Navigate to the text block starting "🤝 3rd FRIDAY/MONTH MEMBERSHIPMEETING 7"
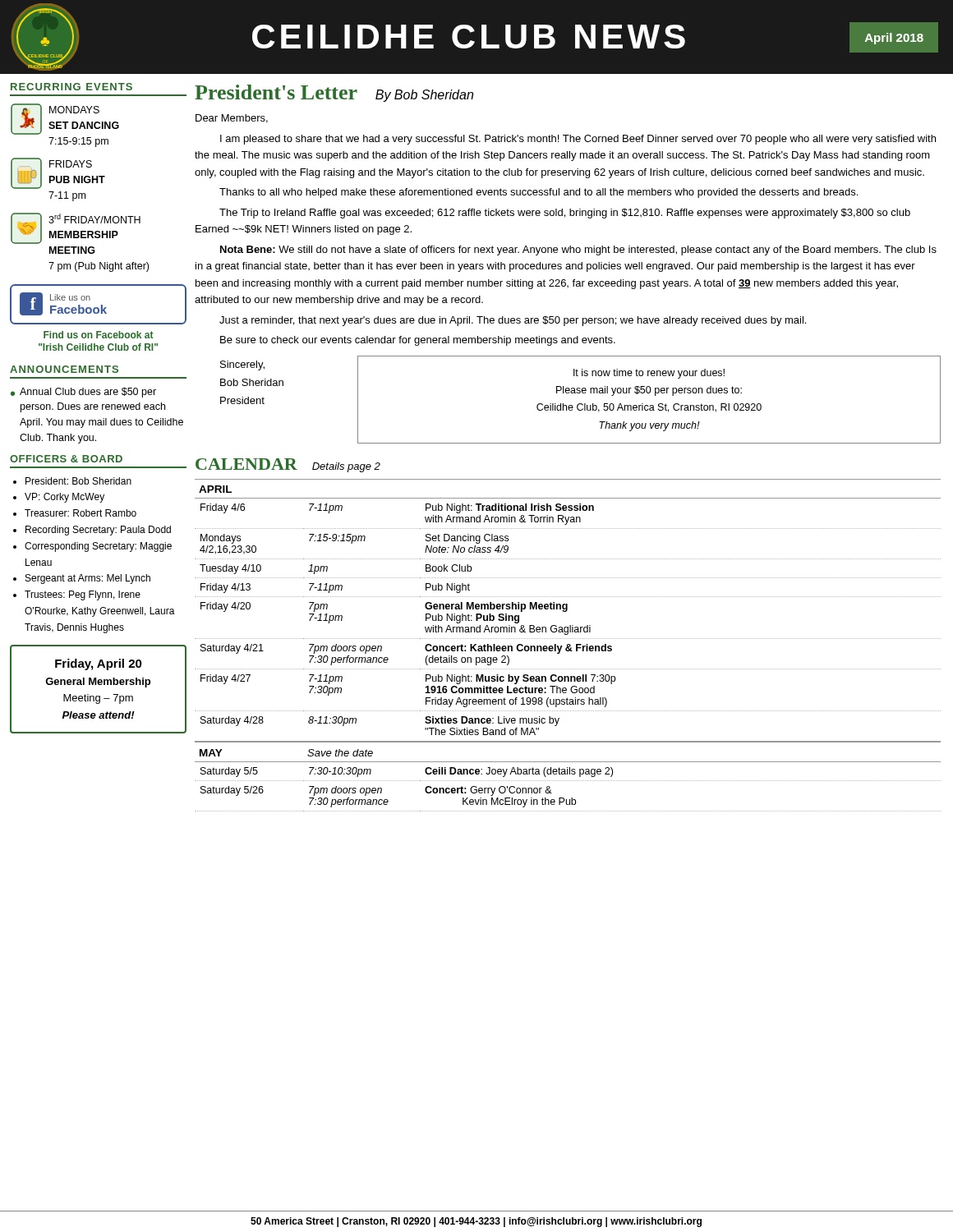953x1232 pixels. [80, 243]
